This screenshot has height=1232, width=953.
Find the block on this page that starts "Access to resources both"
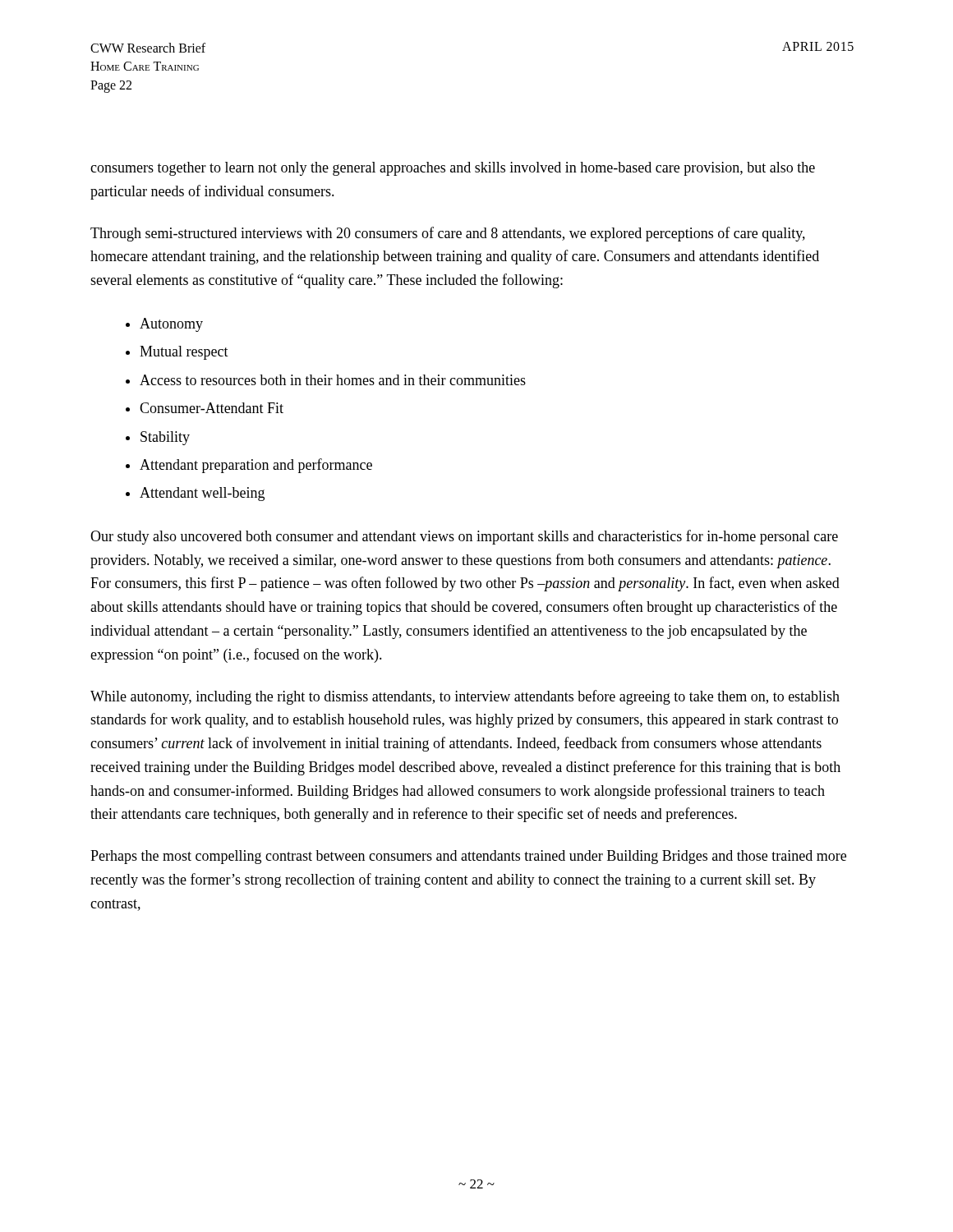click(x=333, y=380)
